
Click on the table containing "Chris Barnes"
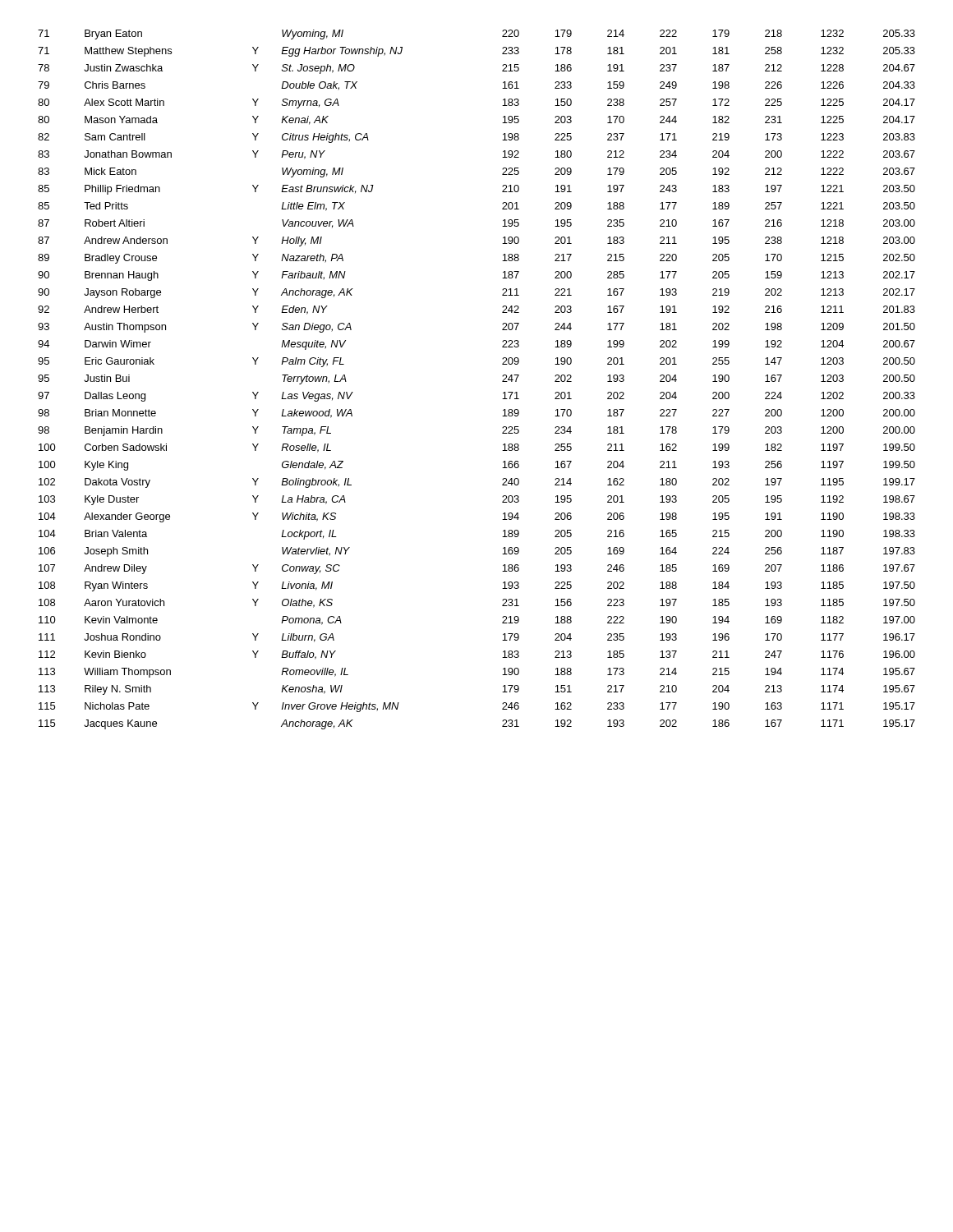pos(476,378)
